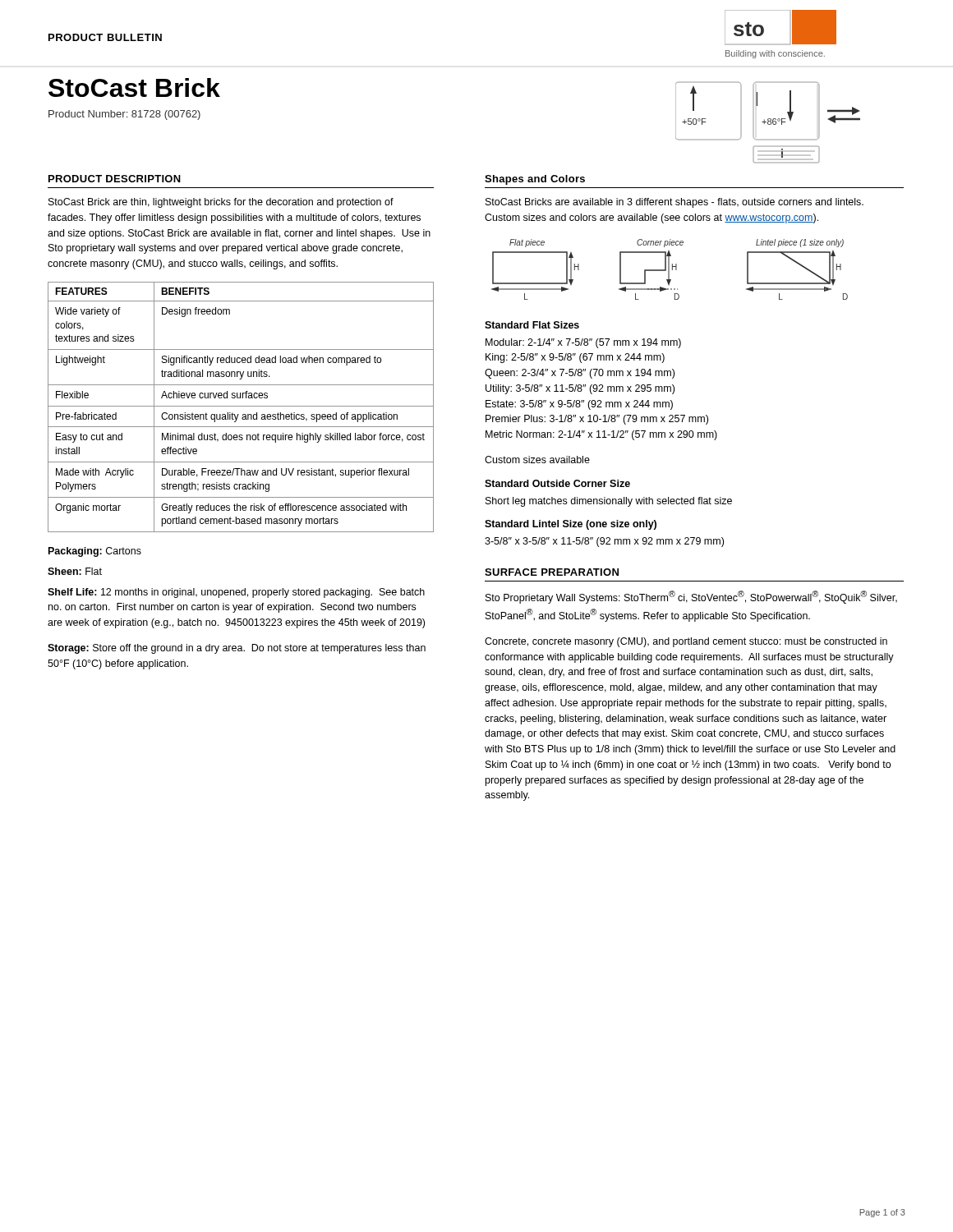
Task: Where does it say "Short leg matches dimensionally with selected flat size"?
Action: 609,501
